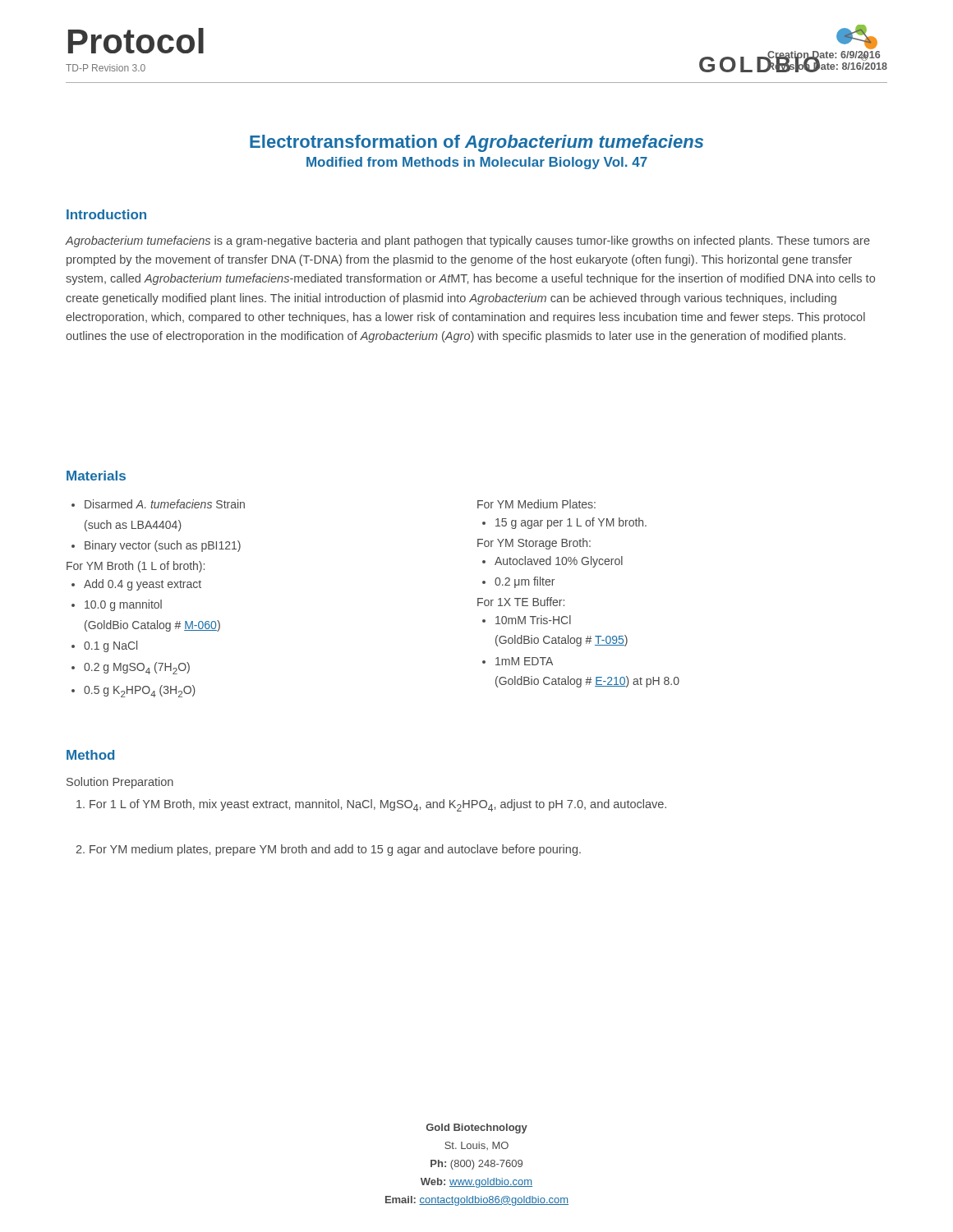This screenshot has height=1232, width=953.
Task: Point to the region starting "Creation Date: 6/9/2016 Revision Date: 8/16/2018"
Action: click(x=827, y=61)
